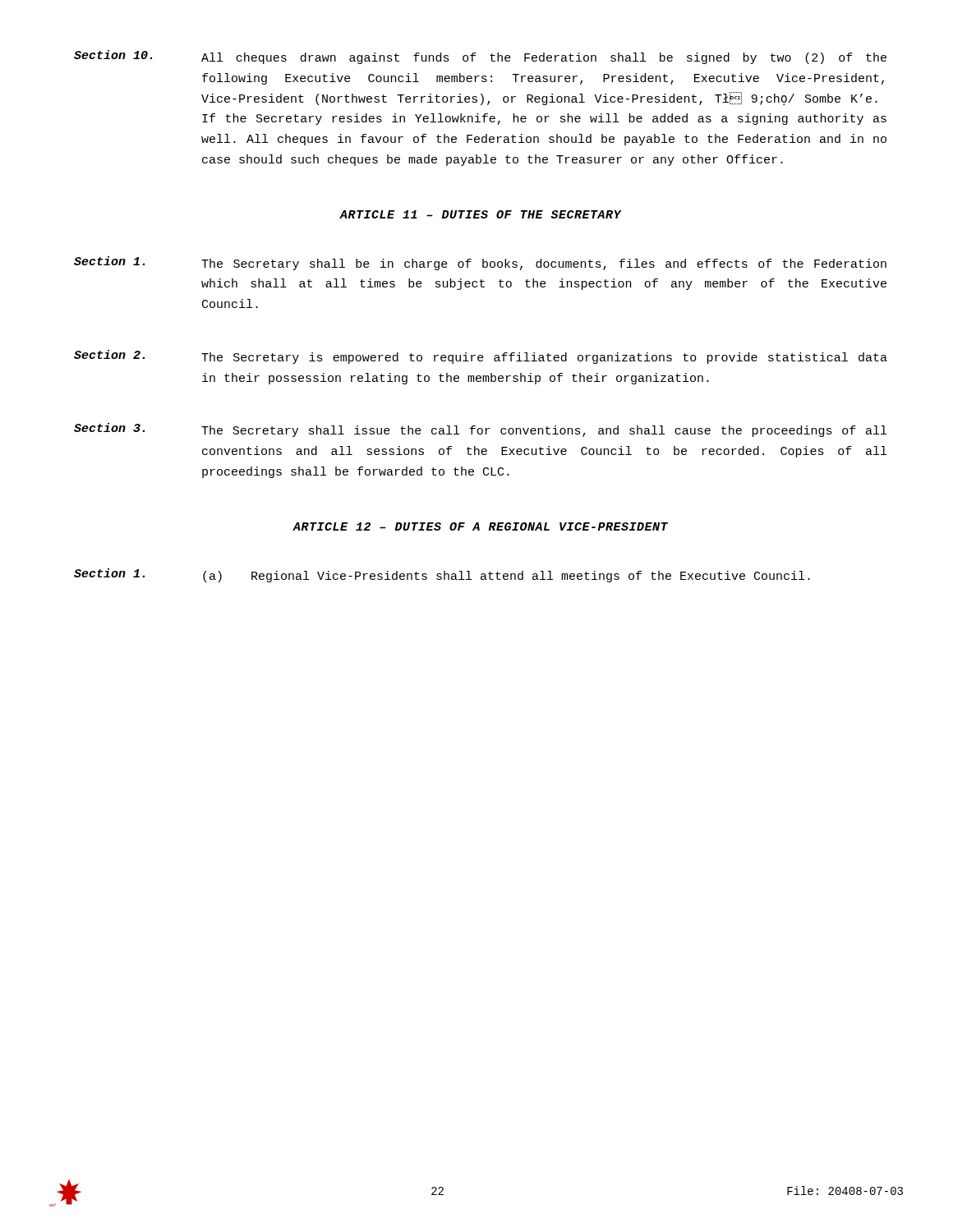Click on the list item that reads "Section 2. The"
This screenshot has width=953, height=1232.
click(481, 369)
